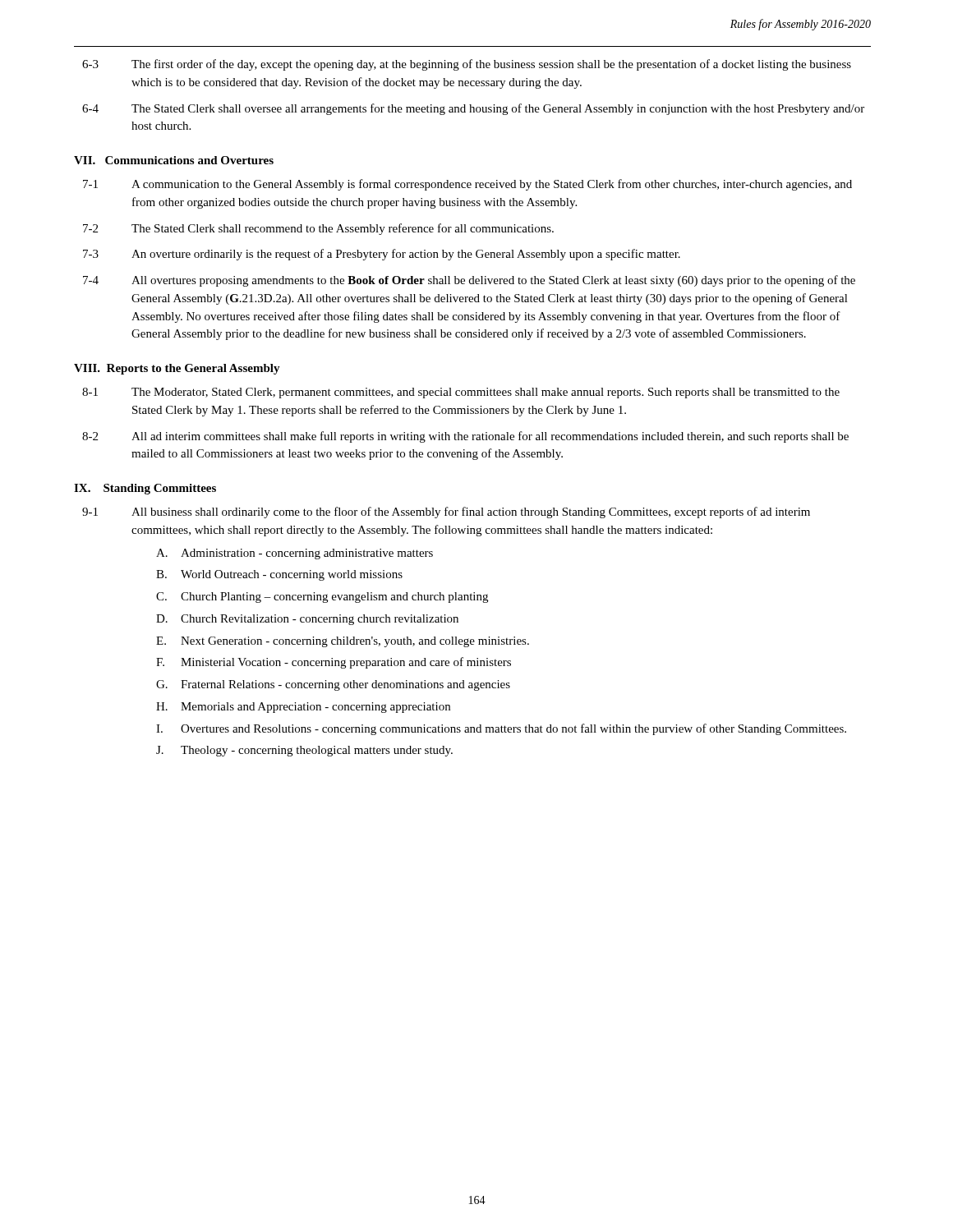Point to "D. Church Revitalization - concerning church revitalization"
The image size is (953, 1232).
(x=307, y=620)
